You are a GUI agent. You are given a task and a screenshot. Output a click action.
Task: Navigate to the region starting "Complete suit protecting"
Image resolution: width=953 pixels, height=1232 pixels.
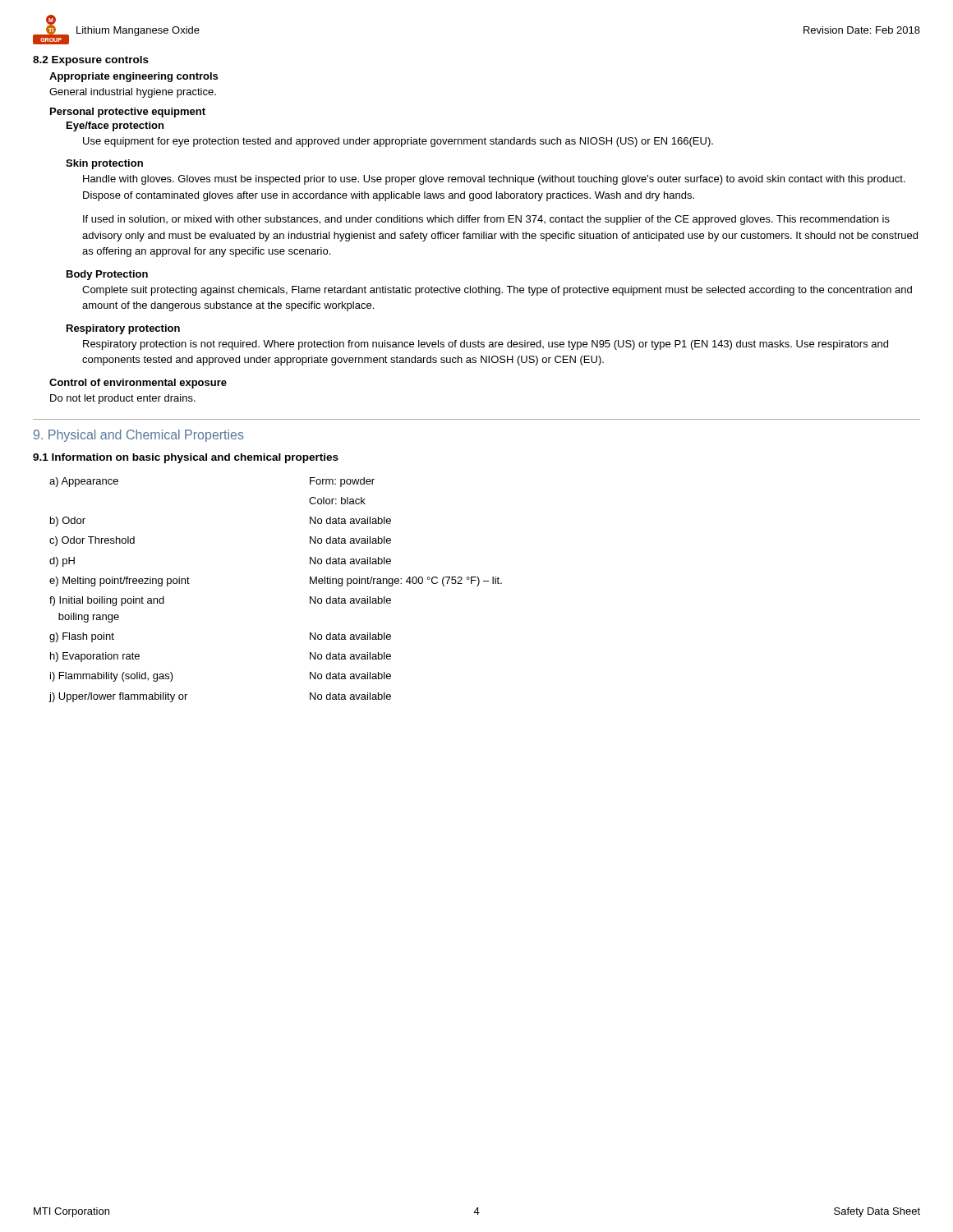tap(497, 297)
